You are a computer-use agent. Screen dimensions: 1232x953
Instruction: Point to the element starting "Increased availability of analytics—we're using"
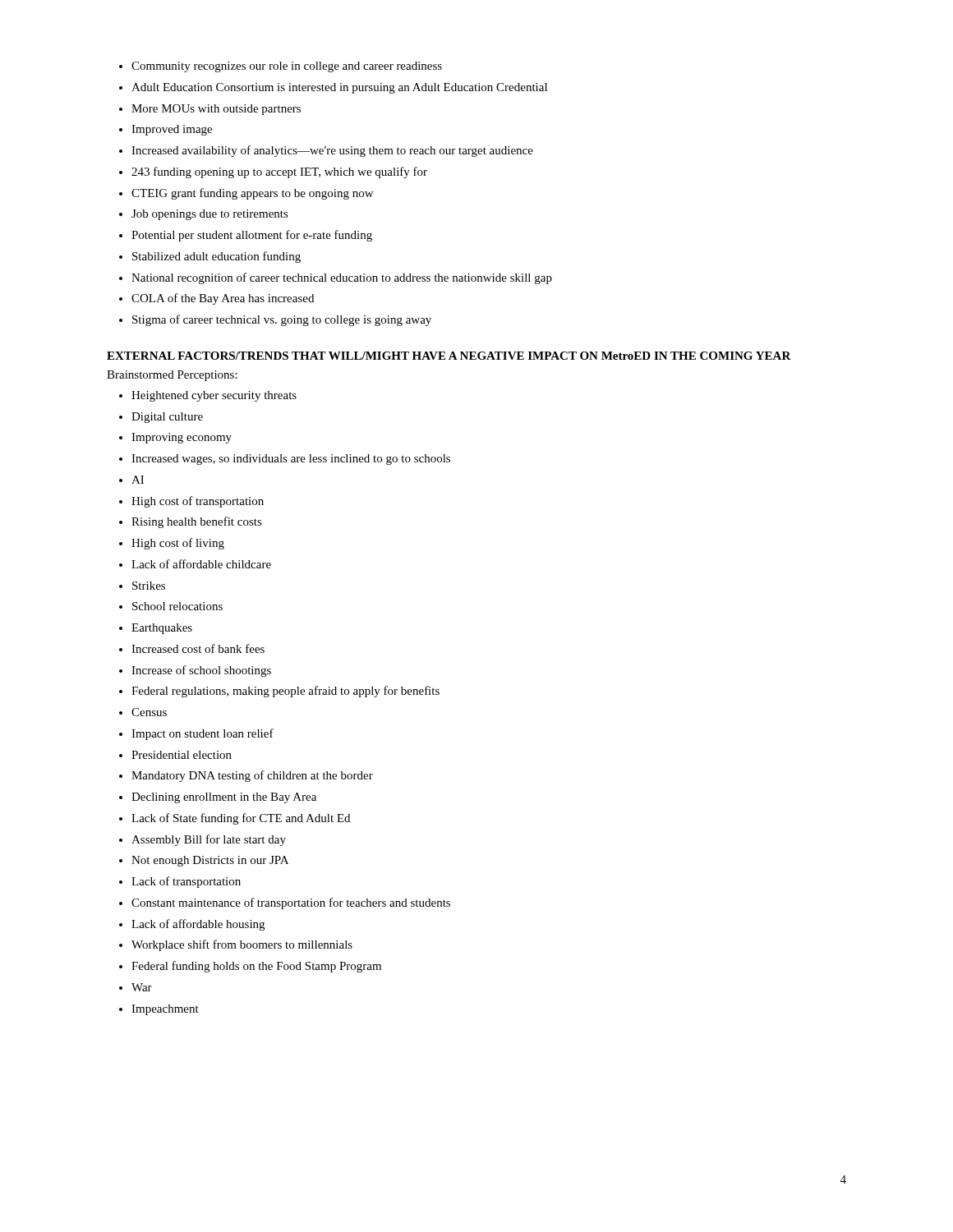pos(489,151)
